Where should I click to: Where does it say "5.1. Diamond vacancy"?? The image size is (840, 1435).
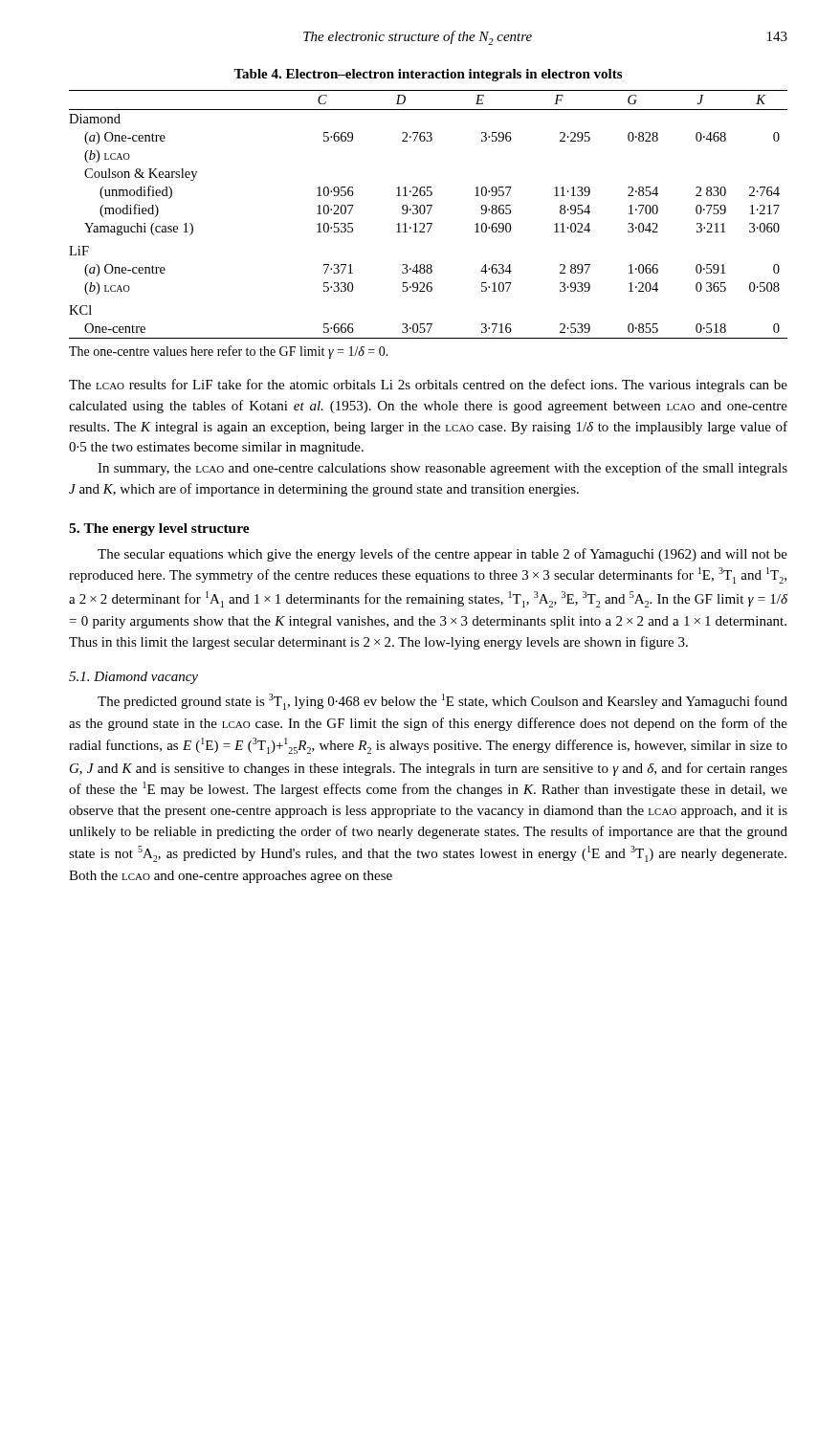pos(133,676)
